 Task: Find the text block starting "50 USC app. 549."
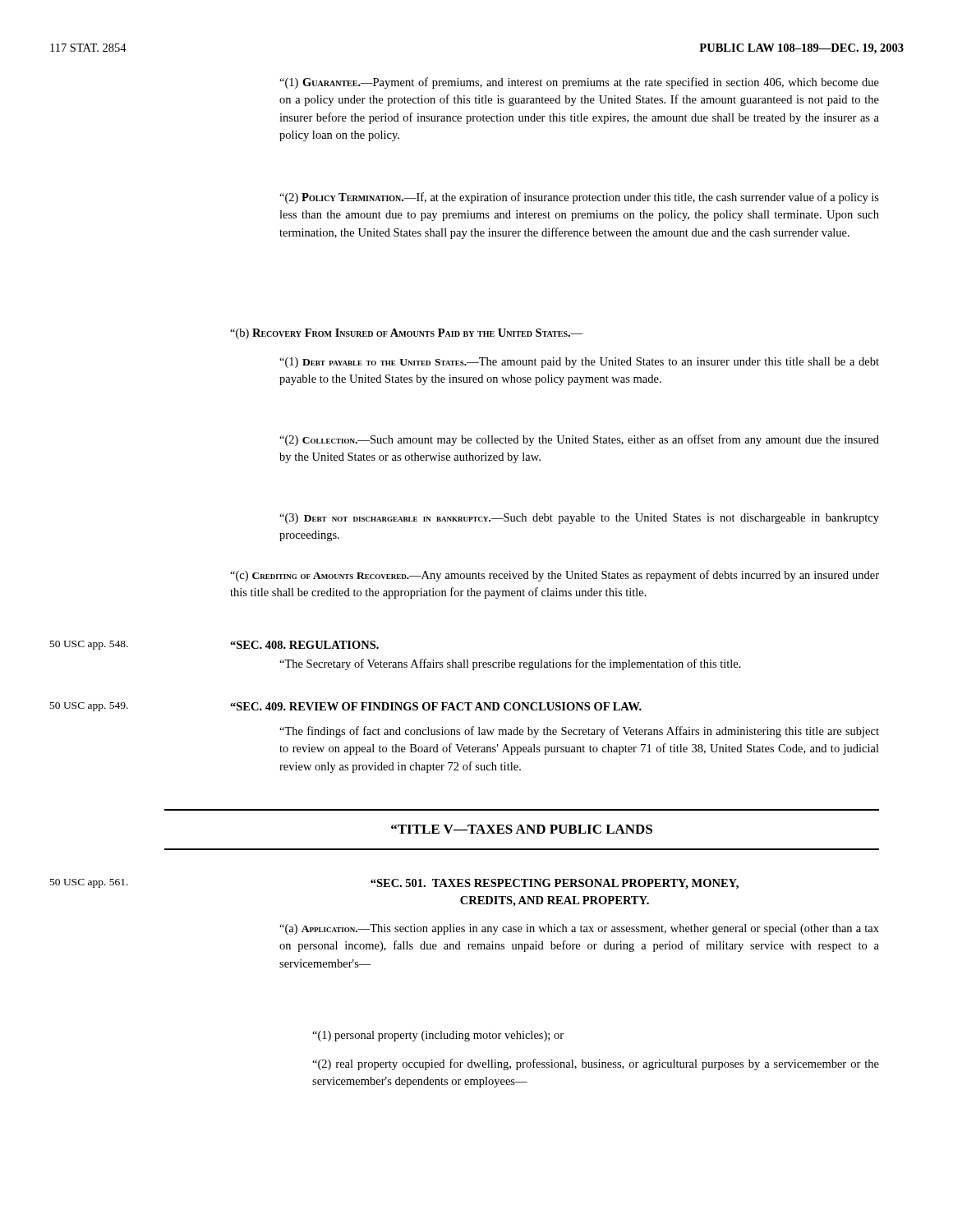89,705
